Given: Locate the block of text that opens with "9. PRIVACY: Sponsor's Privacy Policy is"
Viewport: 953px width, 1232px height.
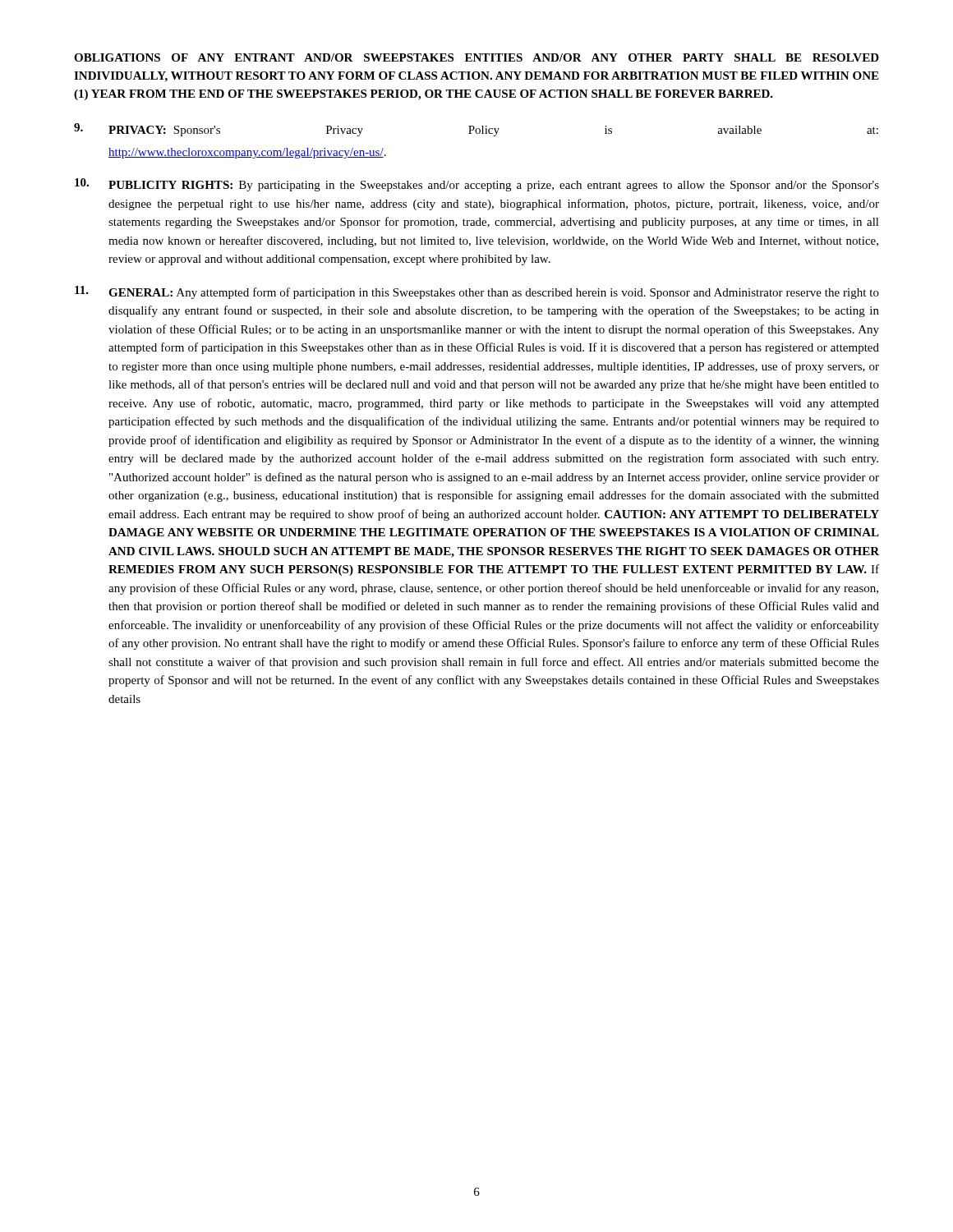Looking at the screenshot, I should (476, 141).
